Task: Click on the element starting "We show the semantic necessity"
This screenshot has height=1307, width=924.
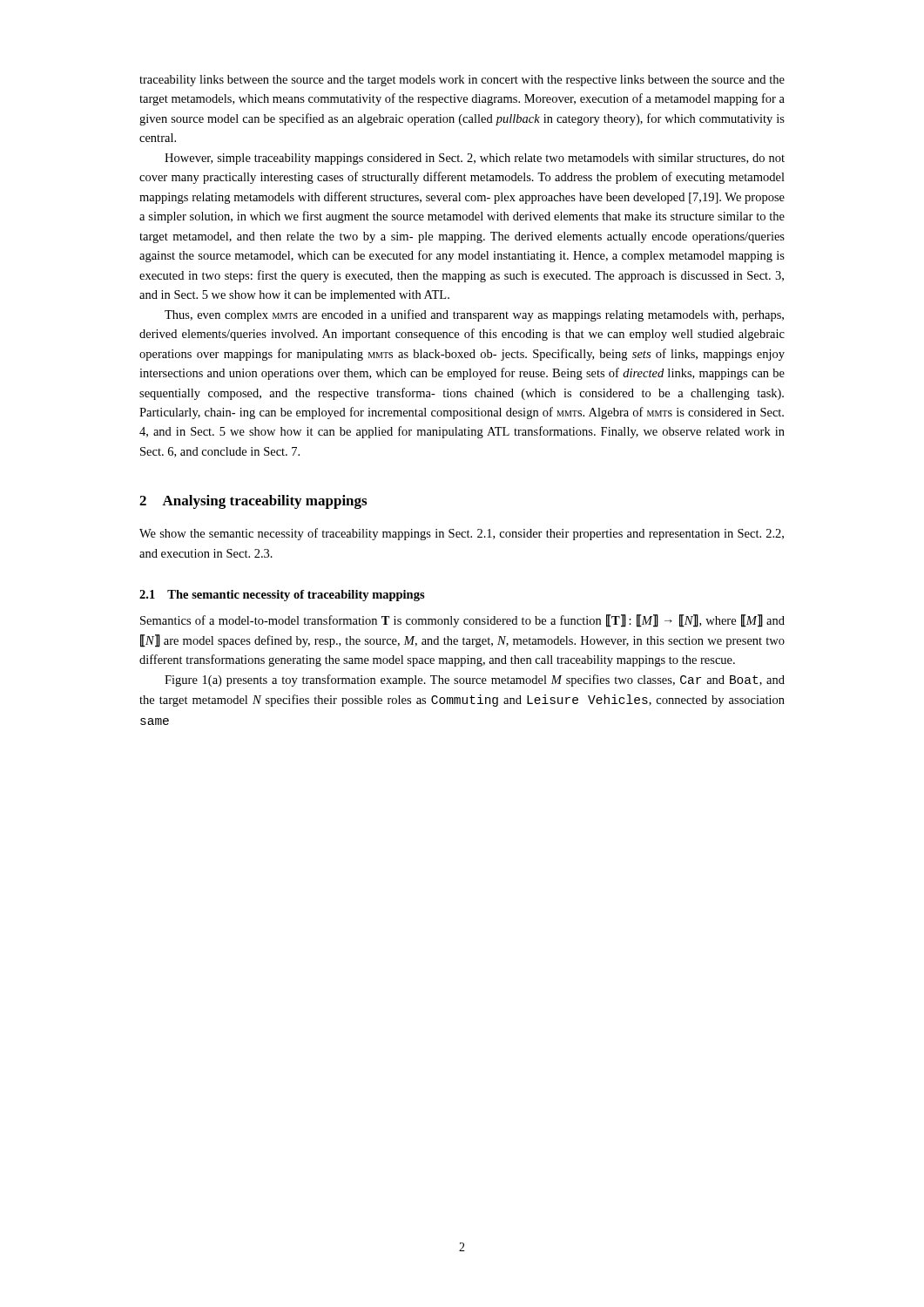Action: click(x=462, y=544)
